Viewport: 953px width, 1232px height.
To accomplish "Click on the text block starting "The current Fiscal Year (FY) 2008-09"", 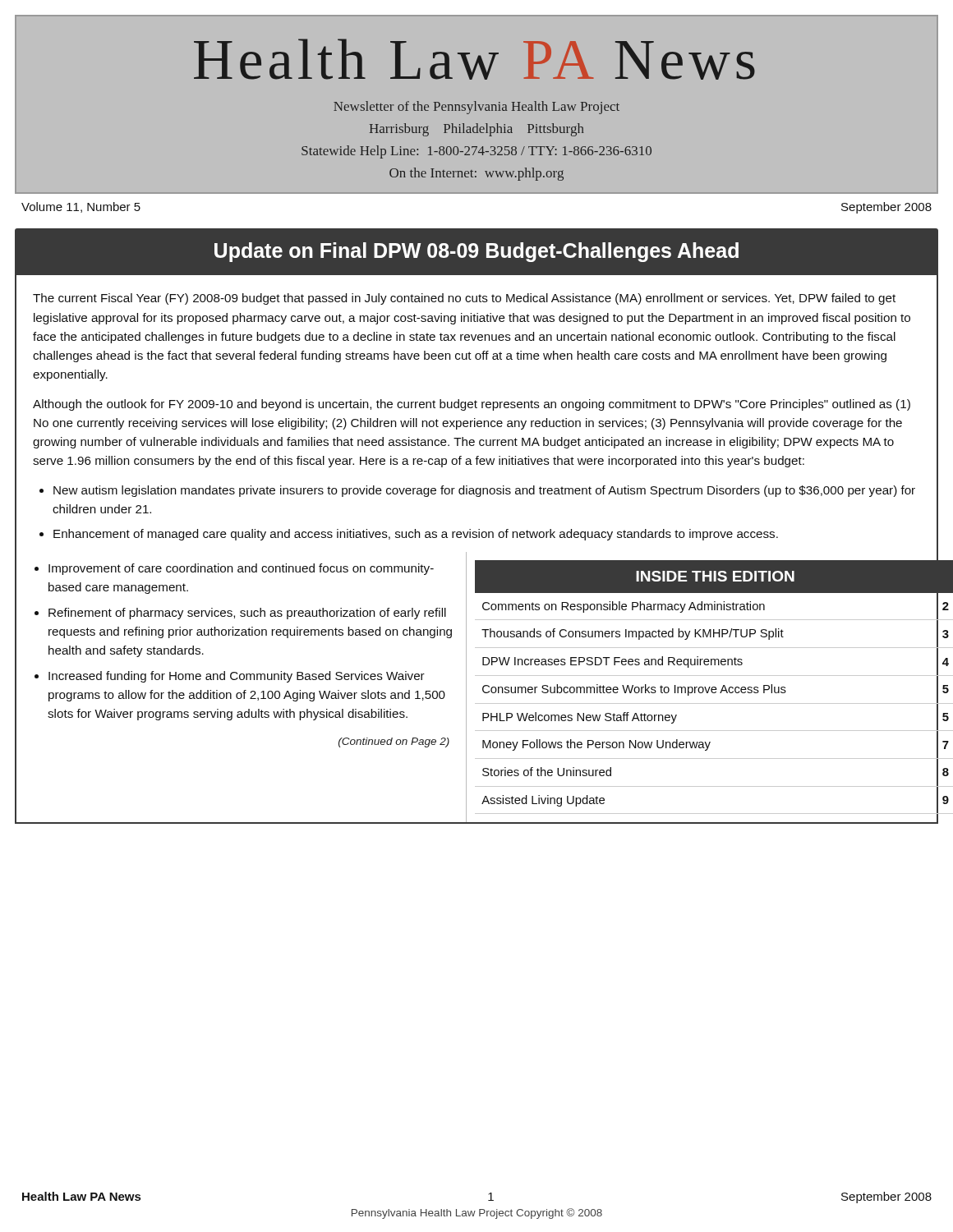I will coord(476,416).
